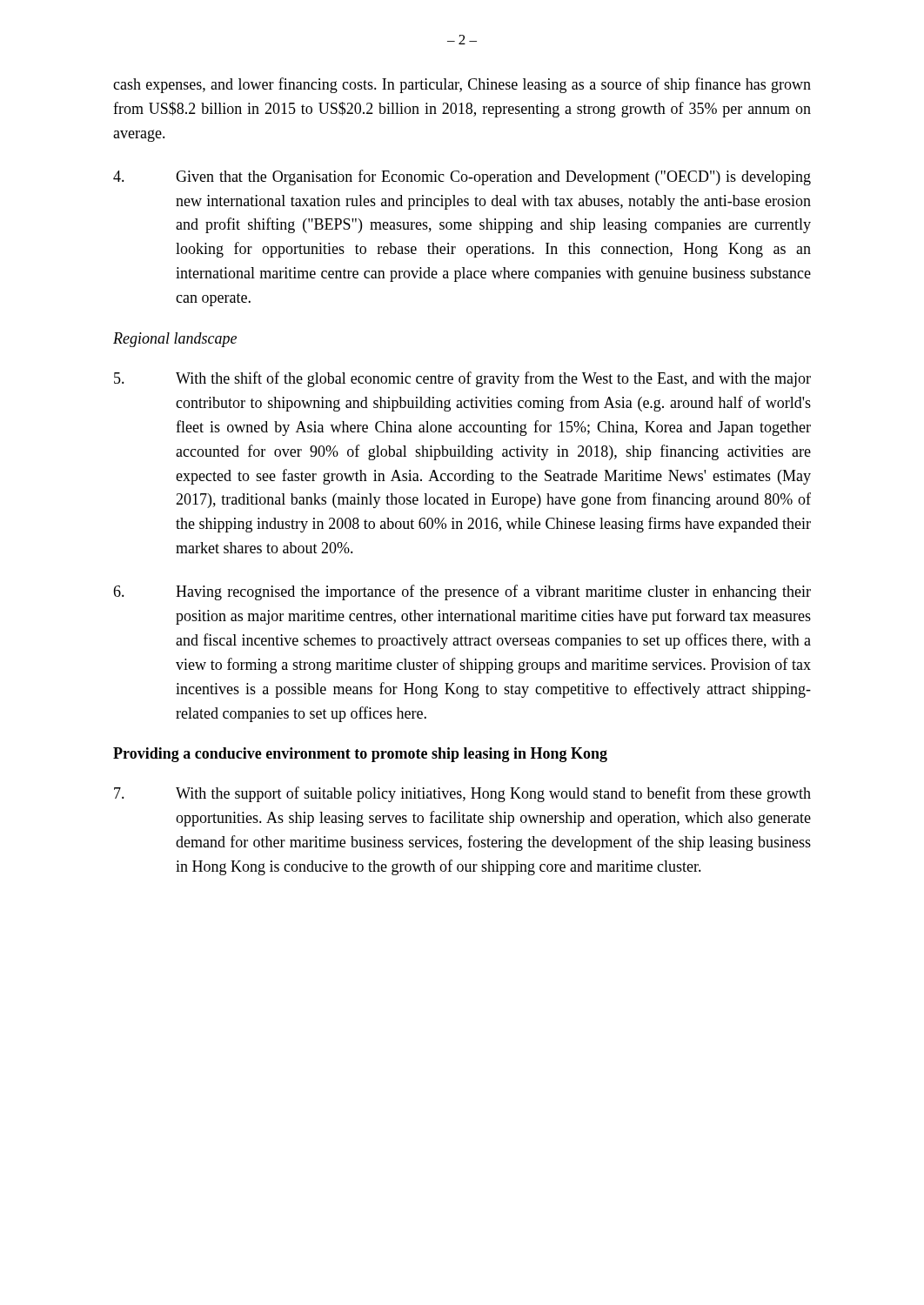Locate the section header that reads "Regional landscape"

(175, 338)
